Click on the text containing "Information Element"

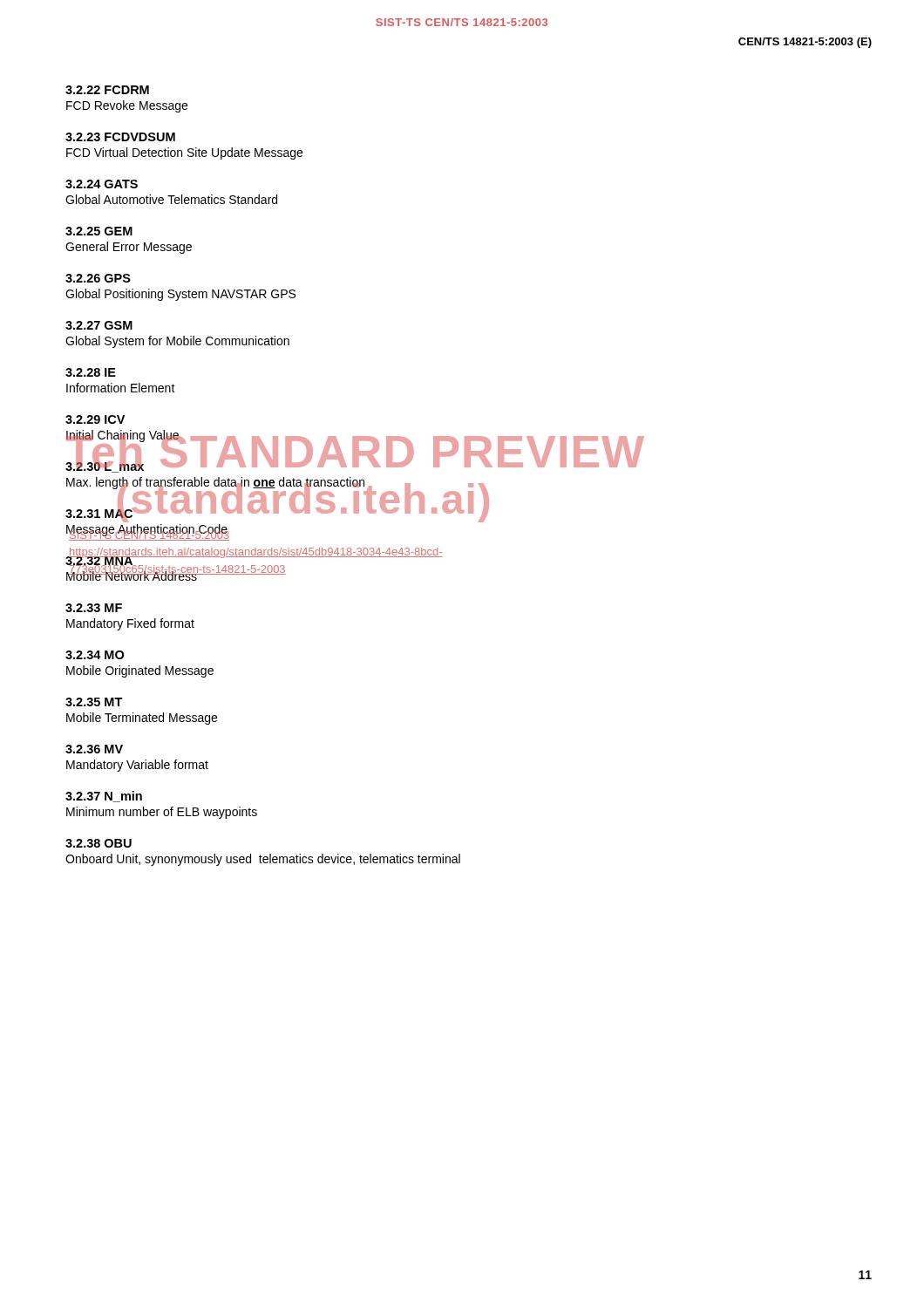click(x=120, y=388)
